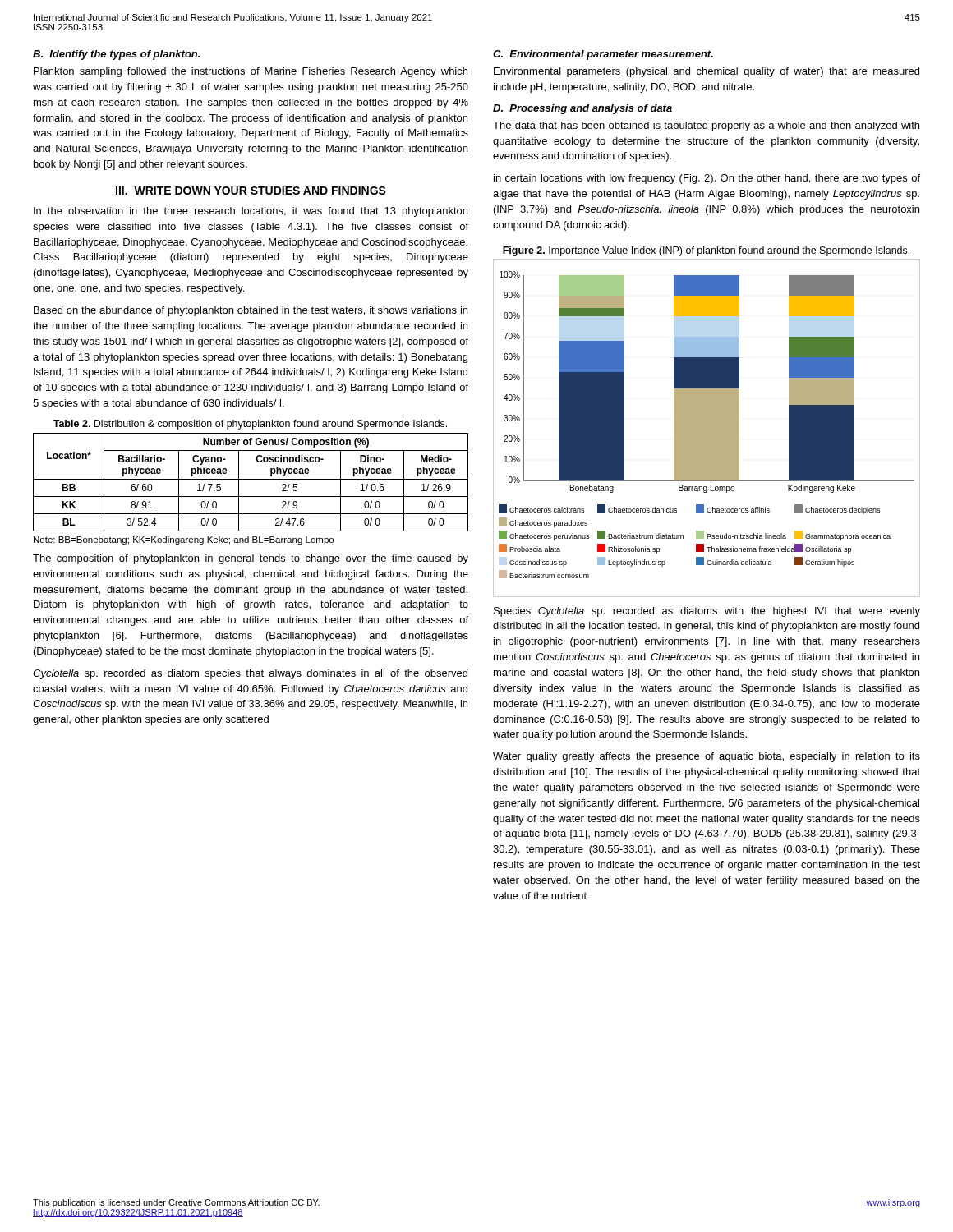Locate the text block that reads "Species Cyclotella sp. recorded as diatoms"
Image resolution: width=953 pixels, height=1232 pixels.
[707, 672]
